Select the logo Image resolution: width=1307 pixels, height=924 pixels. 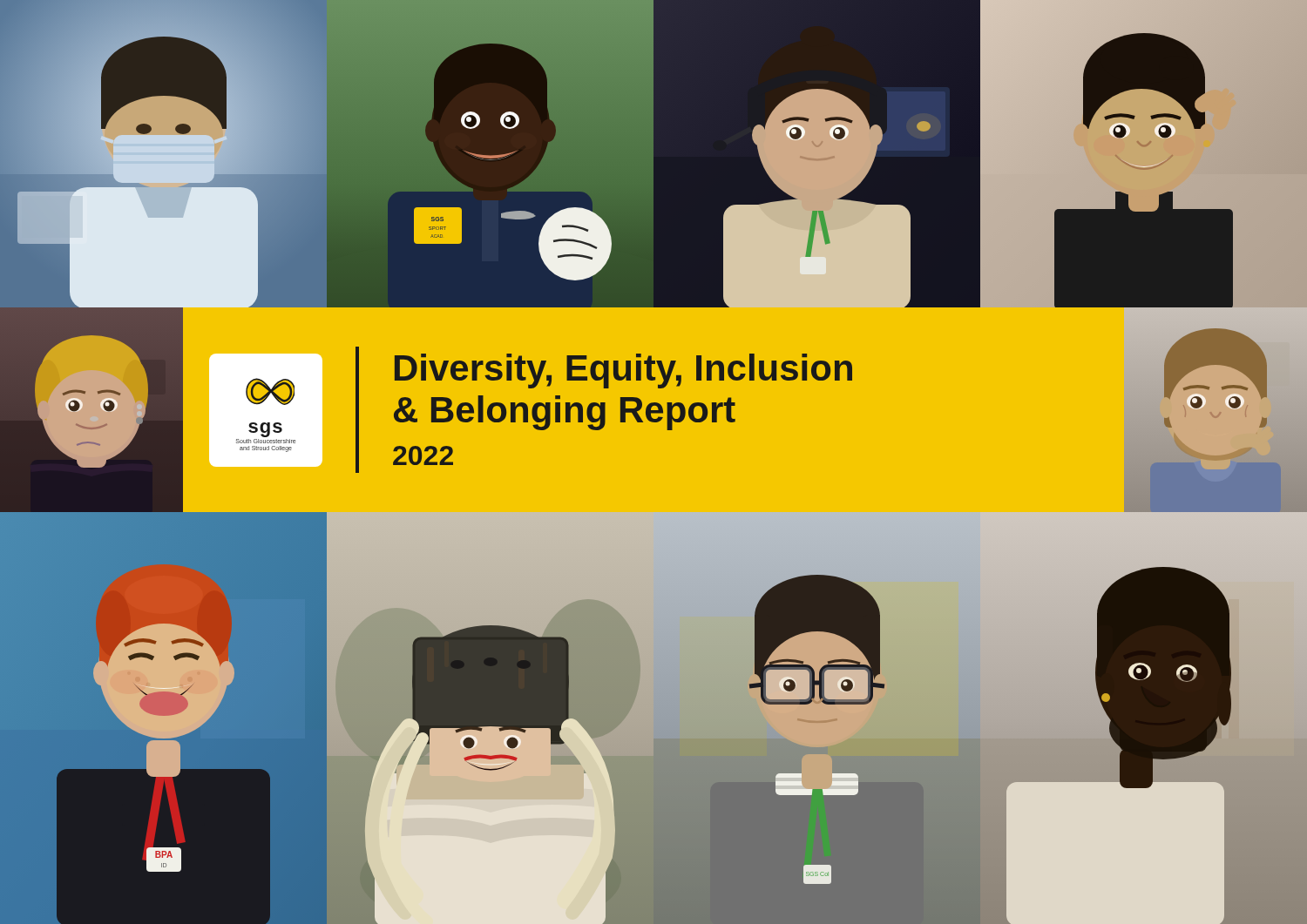(266, 410)
